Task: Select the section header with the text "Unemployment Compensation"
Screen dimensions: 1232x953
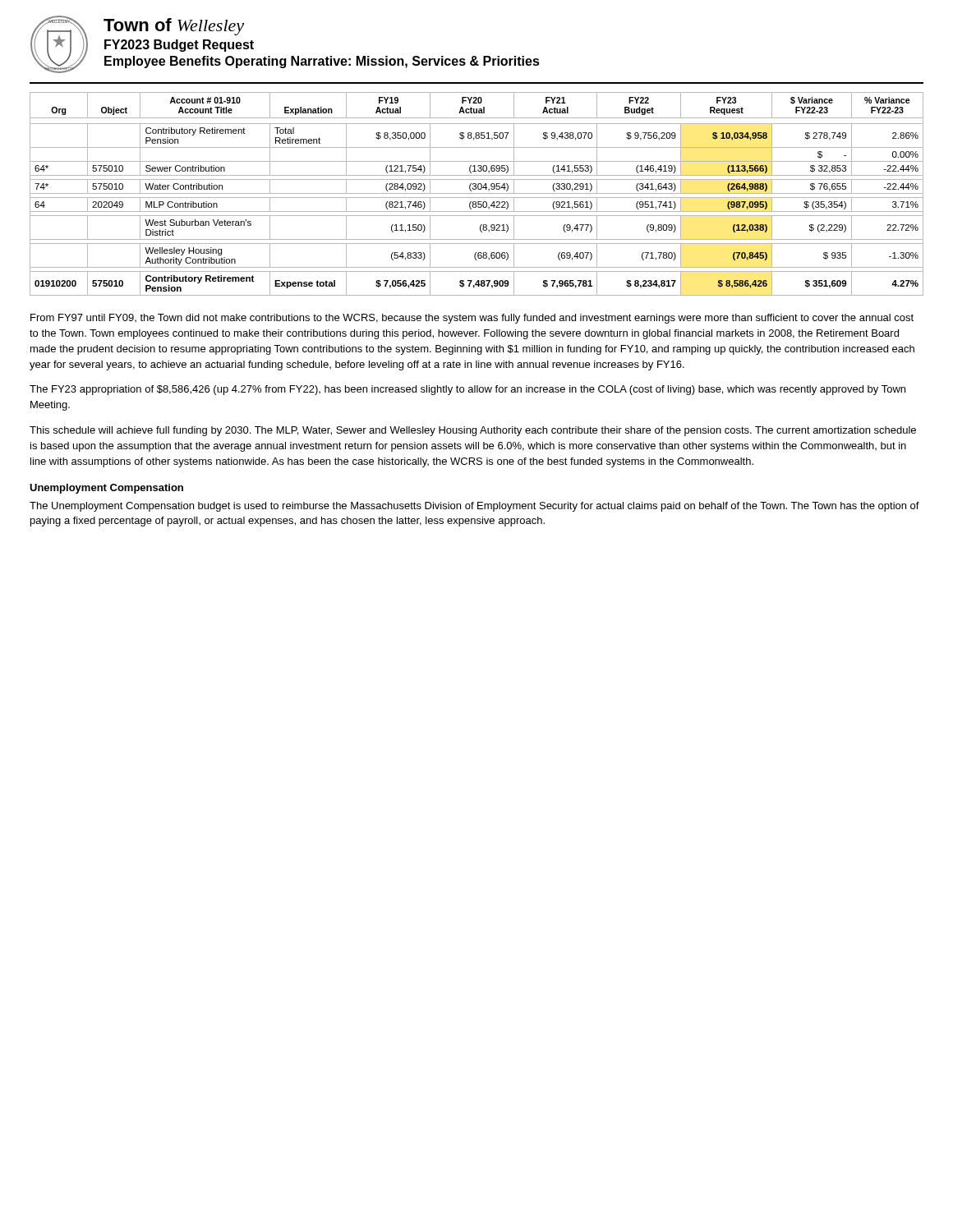Action: click(107, 487)
